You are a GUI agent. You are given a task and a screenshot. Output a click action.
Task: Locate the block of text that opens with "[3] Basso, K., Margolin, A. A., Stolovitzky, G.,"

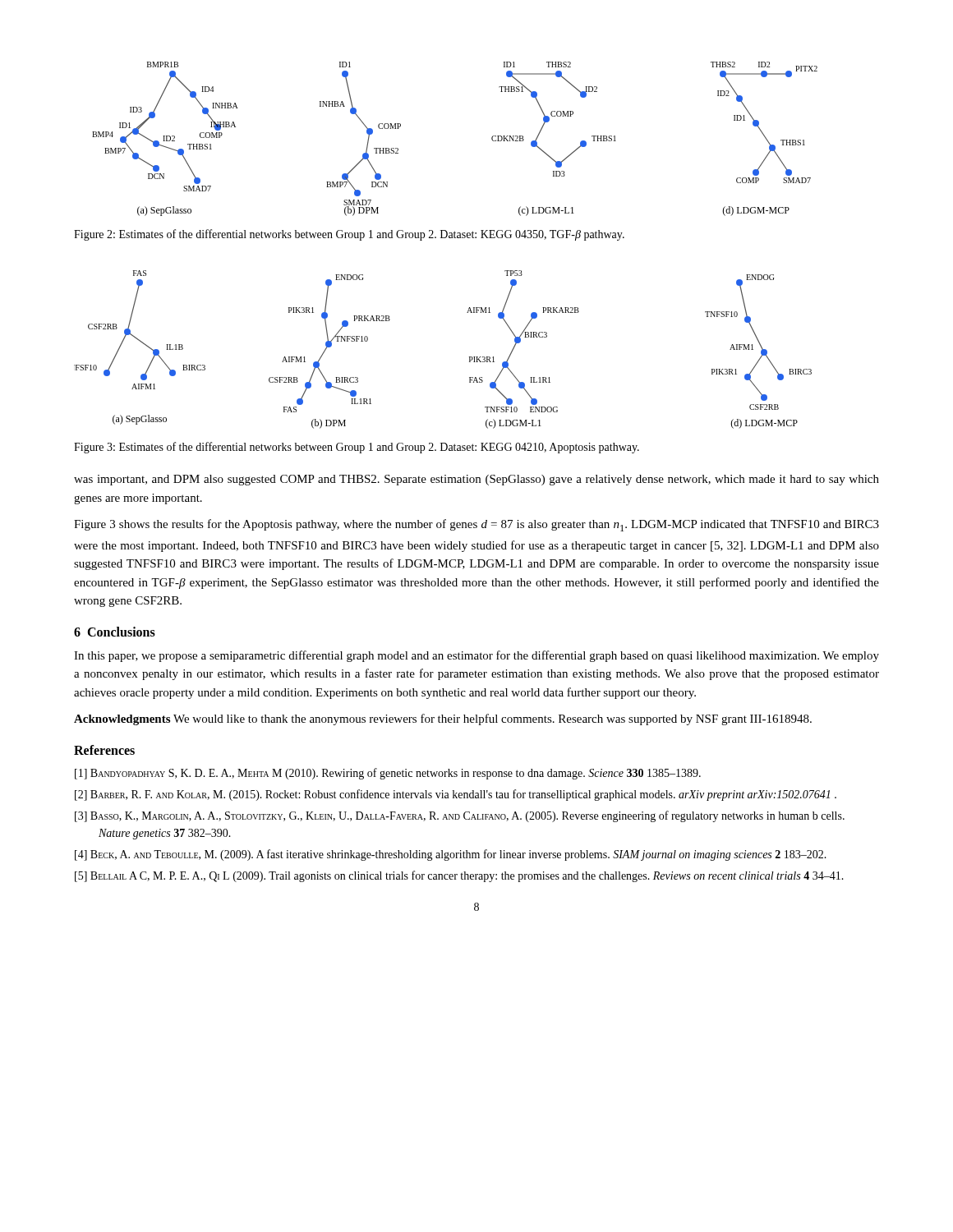pos(459,825)
